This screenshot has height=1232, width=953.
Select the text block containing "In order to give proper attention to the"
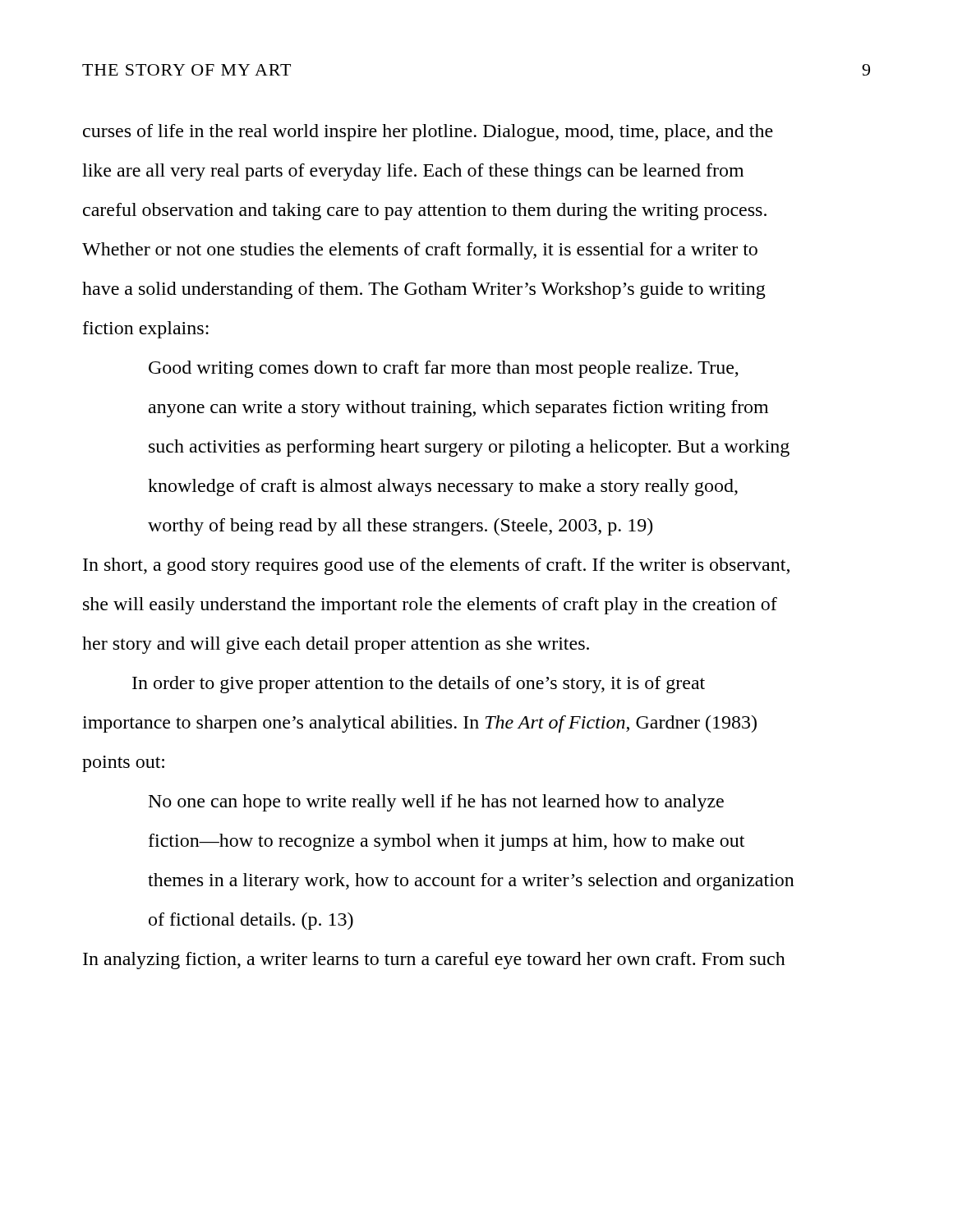click(476, 722)
